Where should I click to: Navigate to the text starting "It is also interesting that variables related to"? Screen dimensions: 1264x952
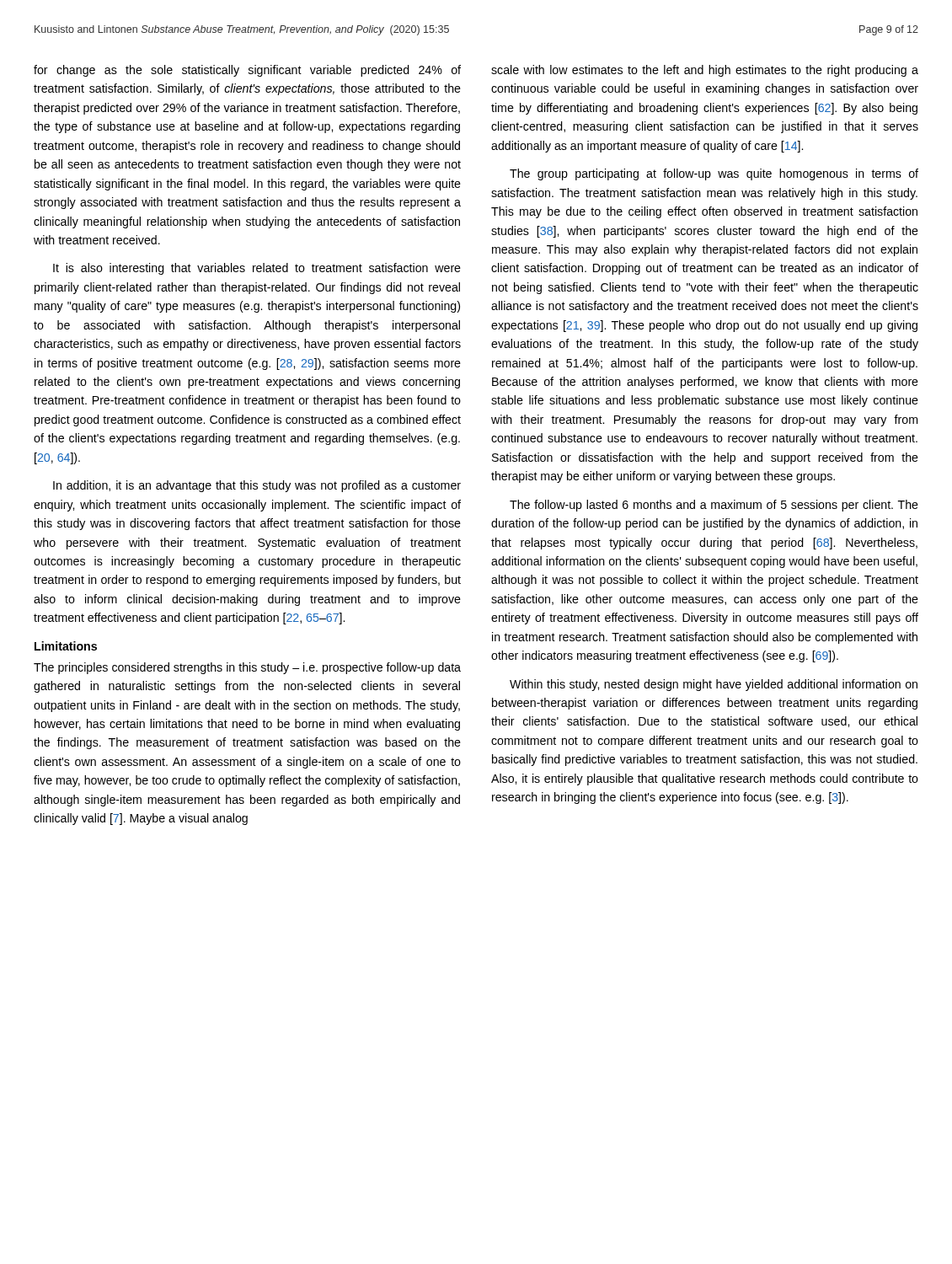tap(247, 363)
